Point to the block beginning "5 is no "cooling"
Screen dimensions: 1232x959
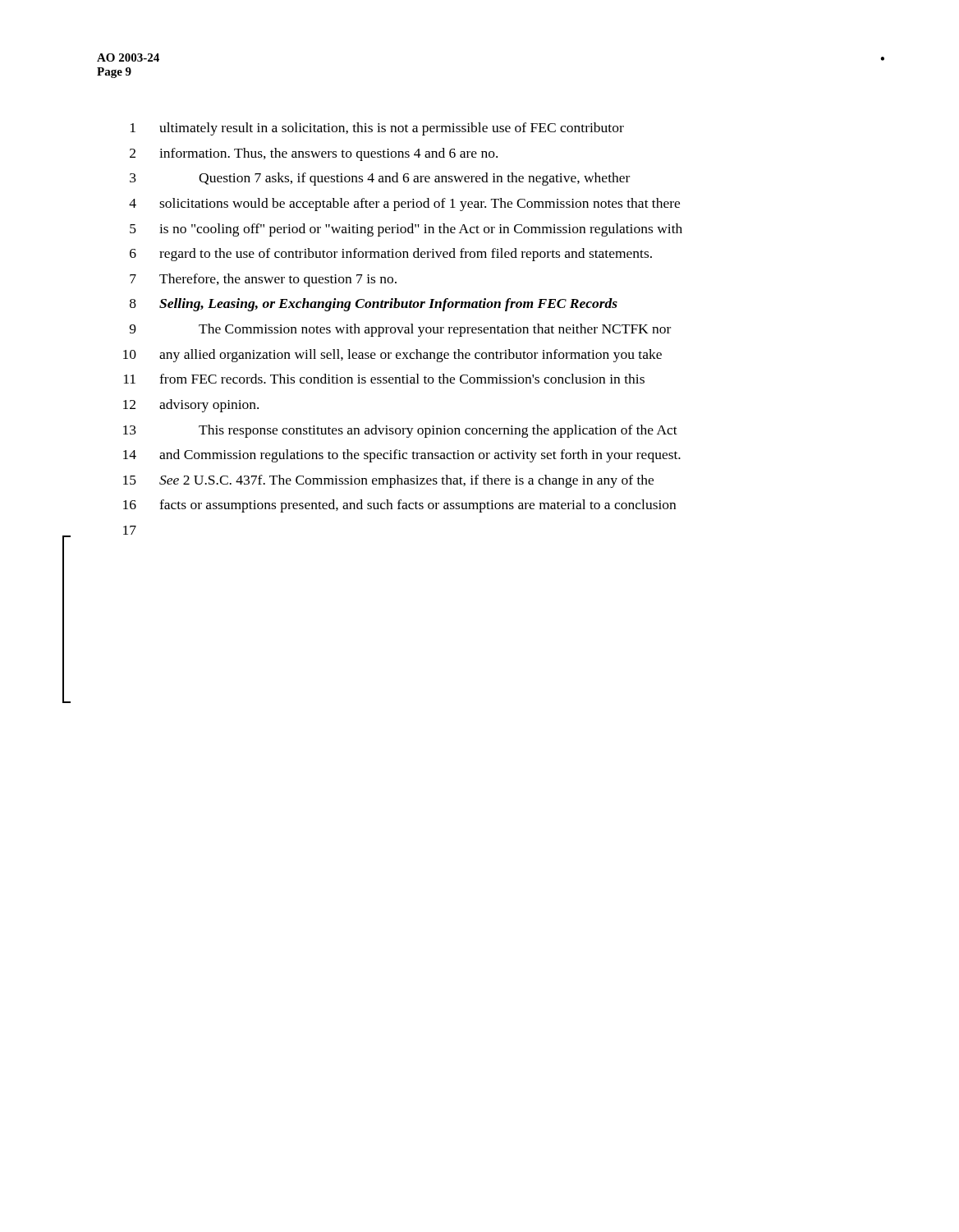point(487,228)
